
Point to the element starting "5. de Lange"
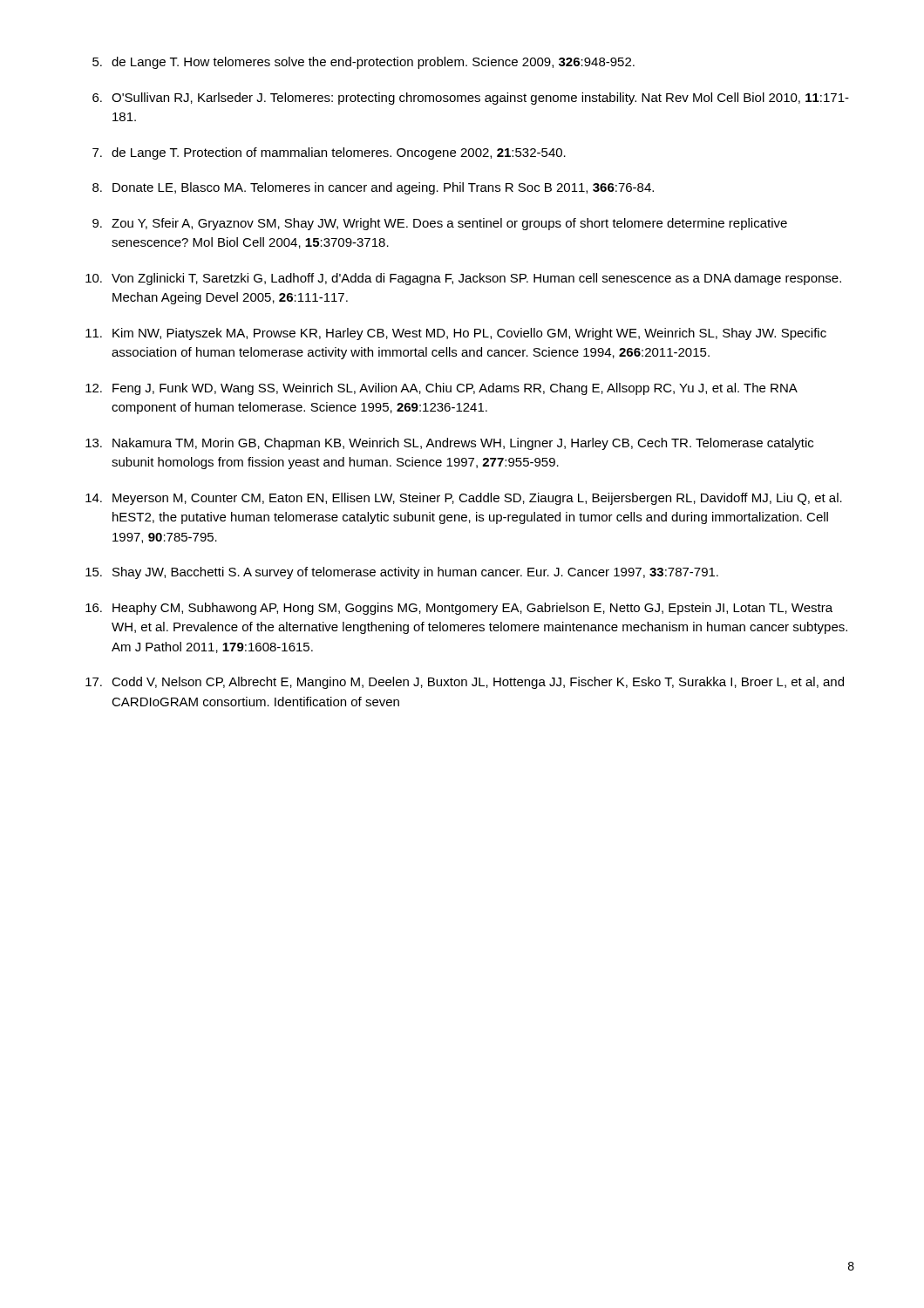coord(462,62)
